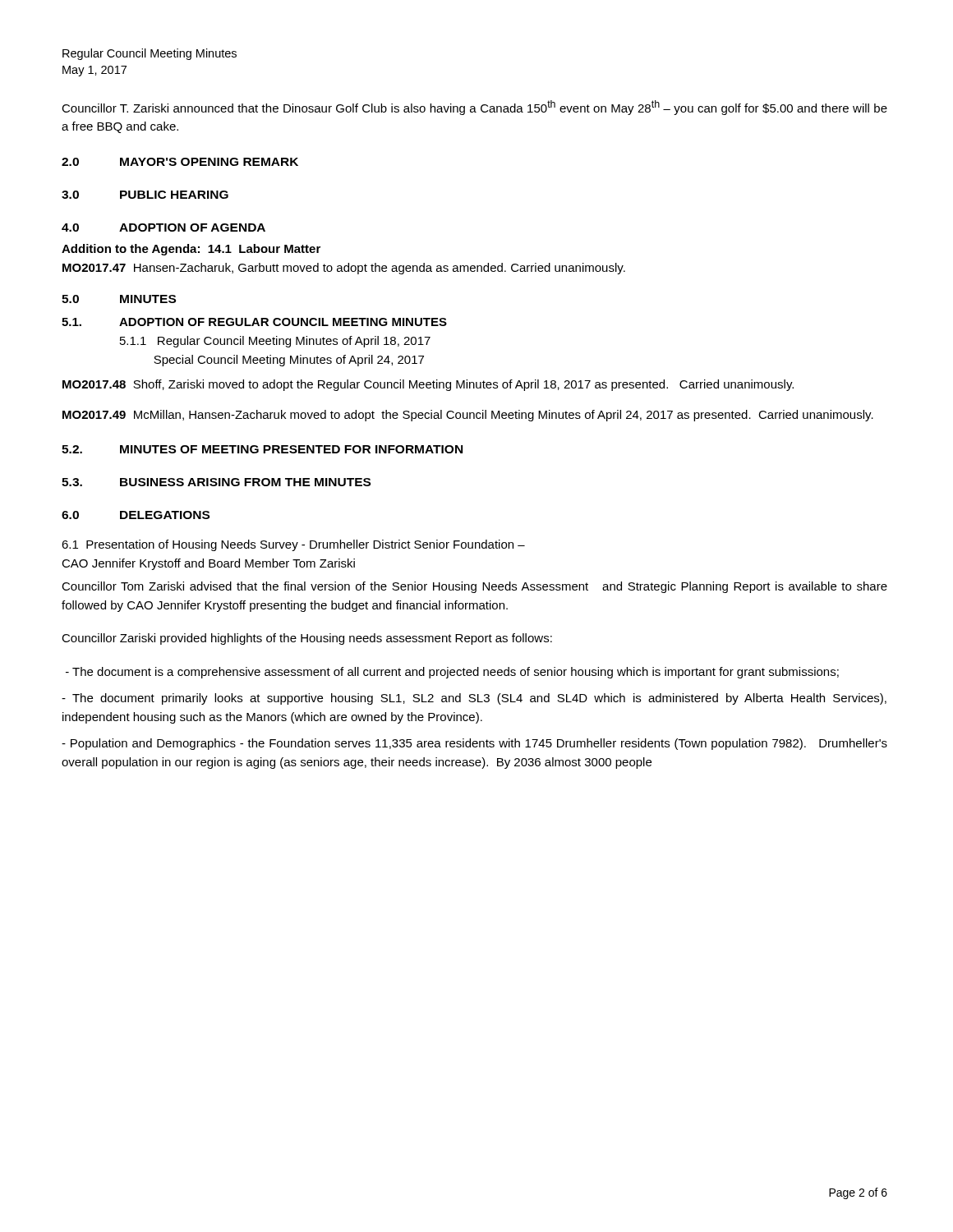Click on the section header that reads "4.0 ADOPTION OF AGENDA"
Image resolution: width=953 pixels, height=1232 pixels.
164,227
